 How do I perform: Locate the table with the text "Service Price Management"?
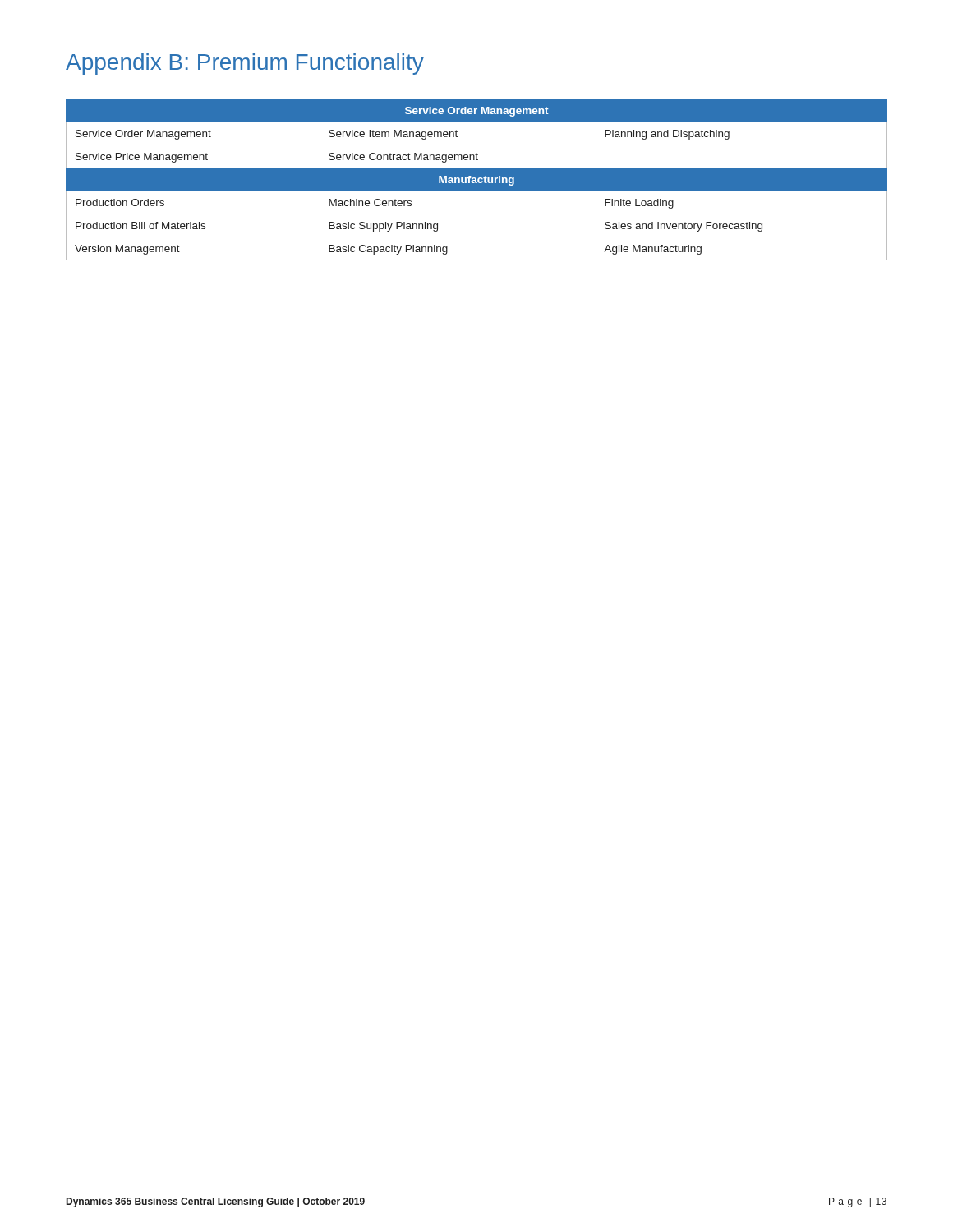[476, 179]
